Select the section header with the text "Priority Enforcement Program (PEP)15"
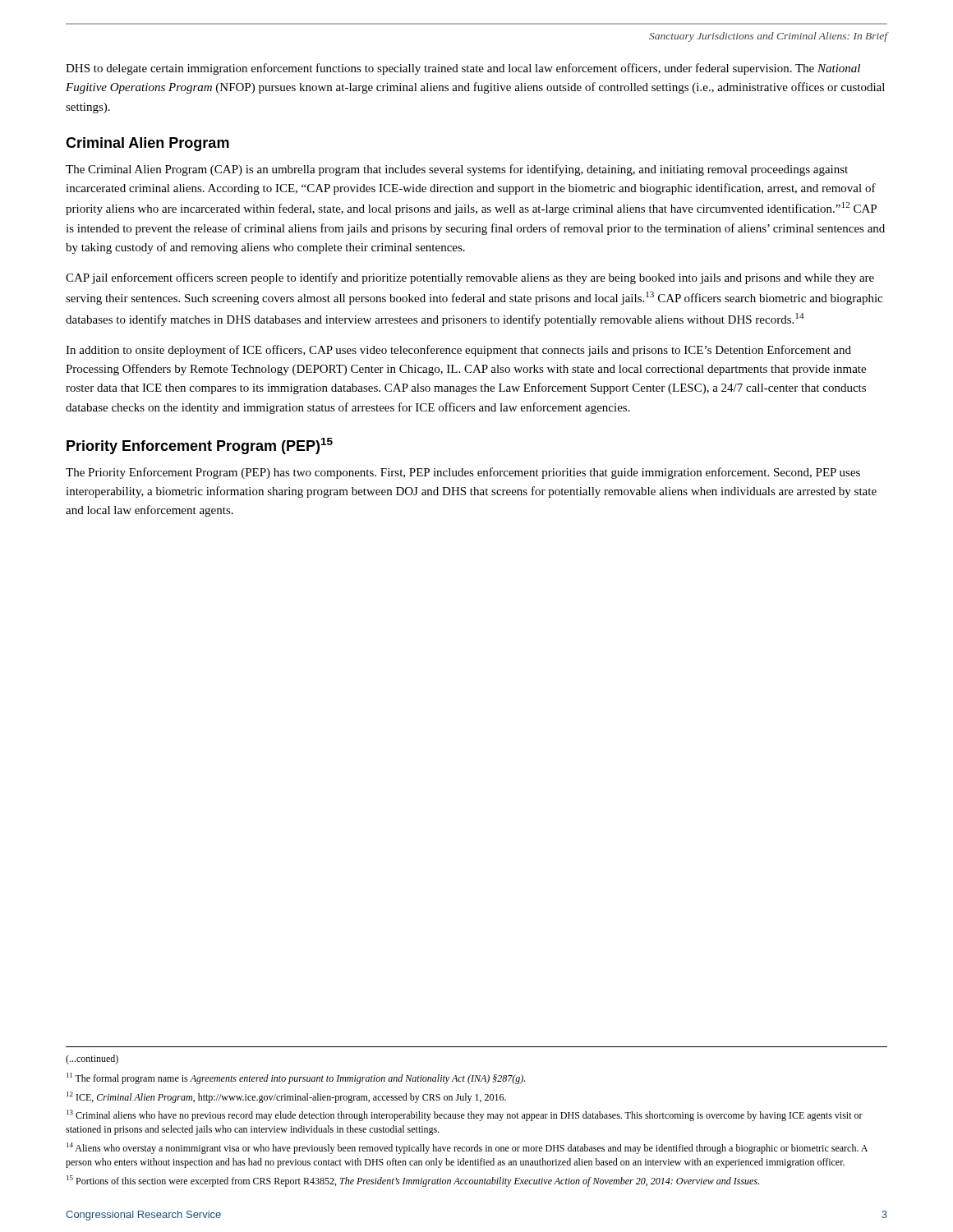Viewport: 953px width, 1232px height. click(199, 445)
